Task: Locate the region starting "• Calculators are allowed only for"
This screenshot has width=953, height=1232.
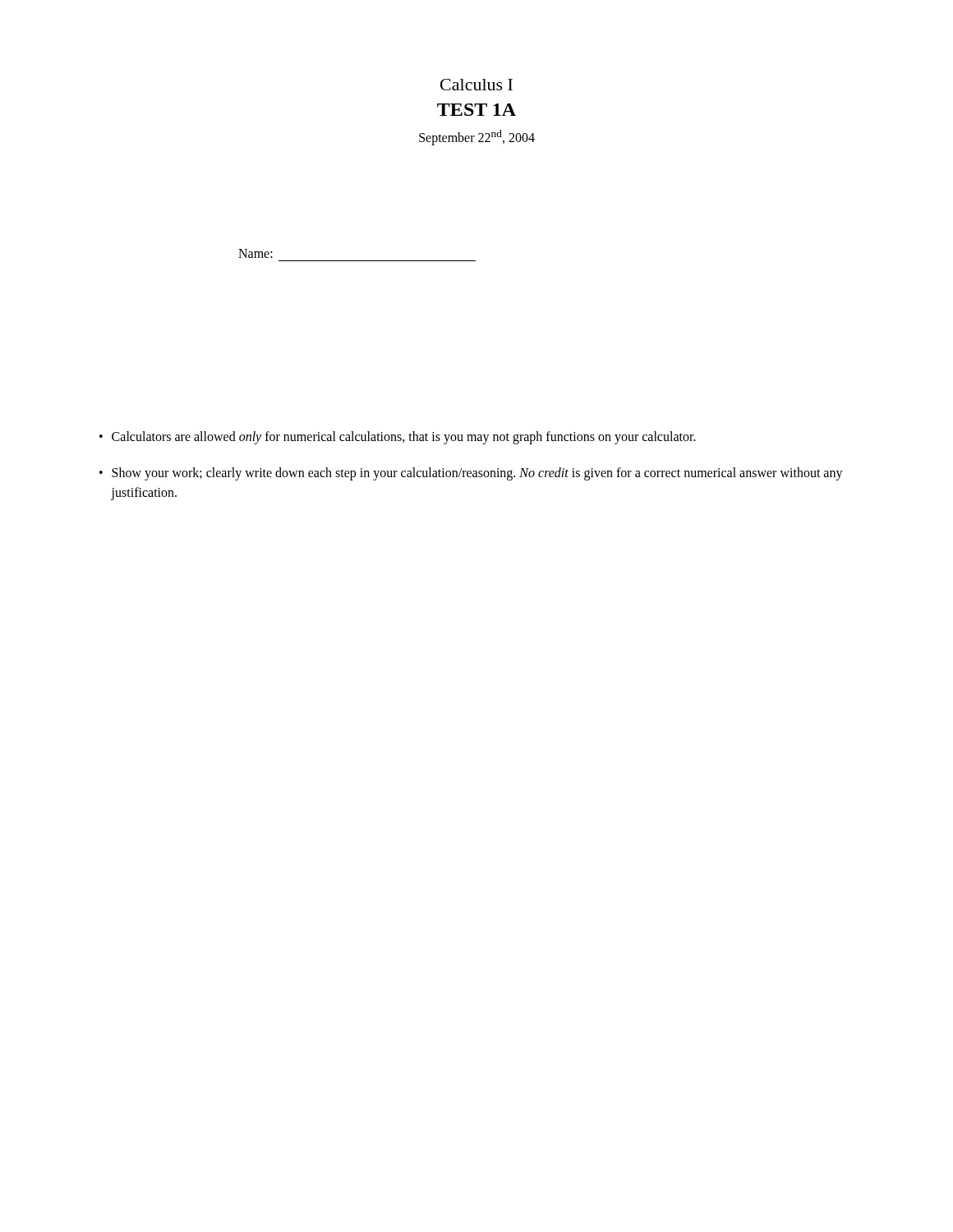Action: (x=476, y=437)
